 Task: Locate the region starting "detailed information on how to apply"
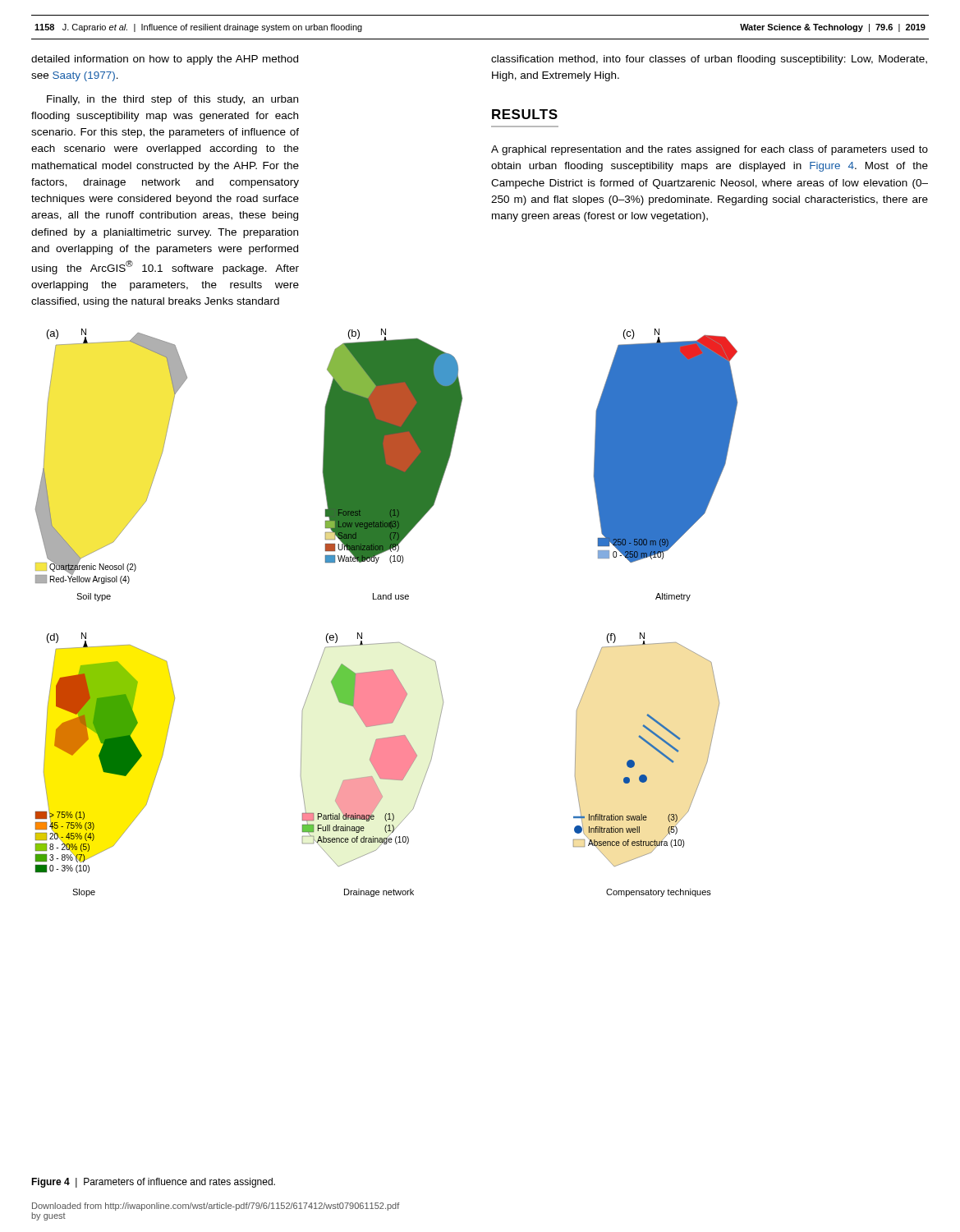click(165, 180)
